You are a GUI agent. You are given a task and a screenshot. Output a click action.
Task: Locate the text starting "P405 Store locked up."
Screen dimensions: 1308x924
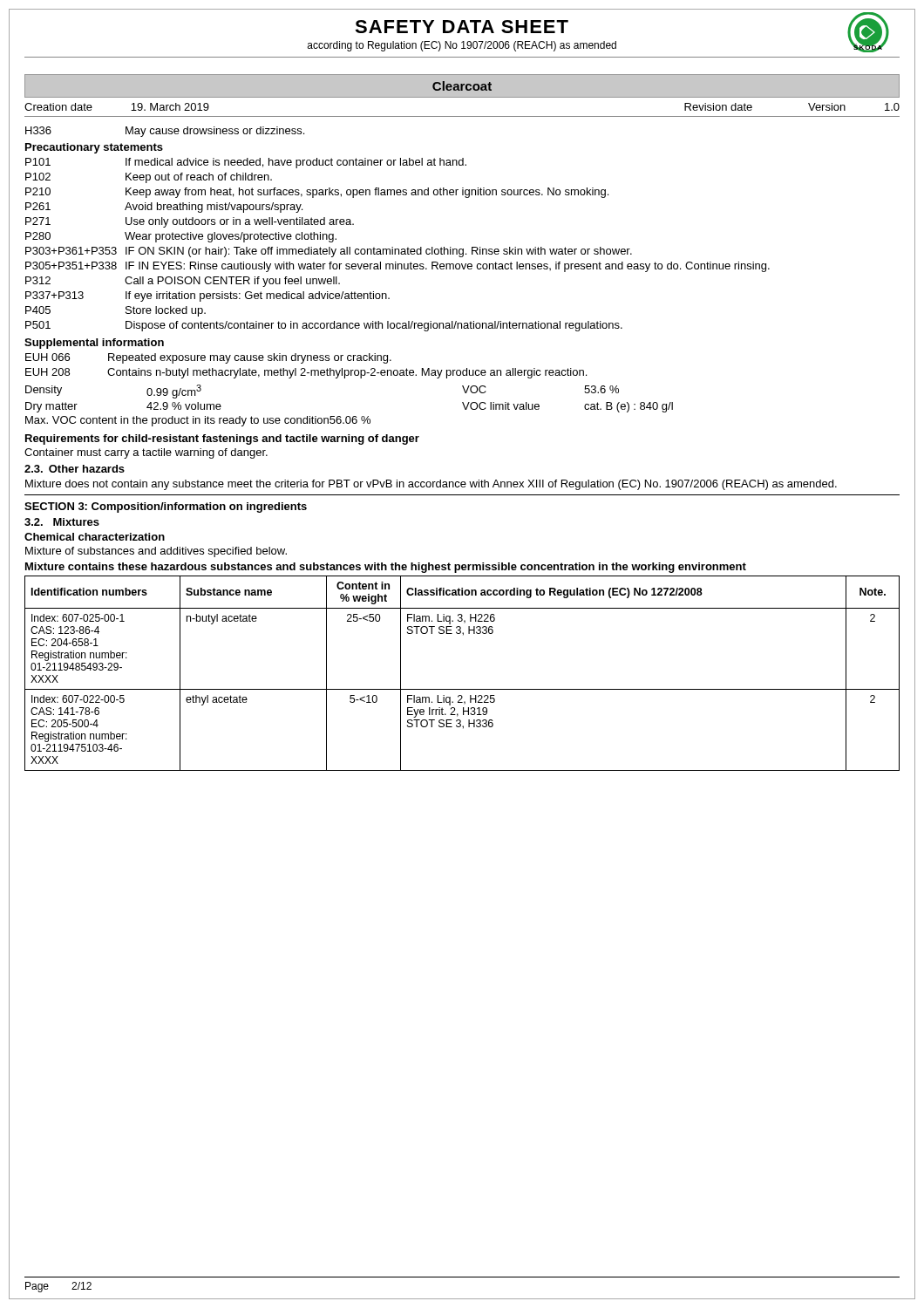pos(115,310)
